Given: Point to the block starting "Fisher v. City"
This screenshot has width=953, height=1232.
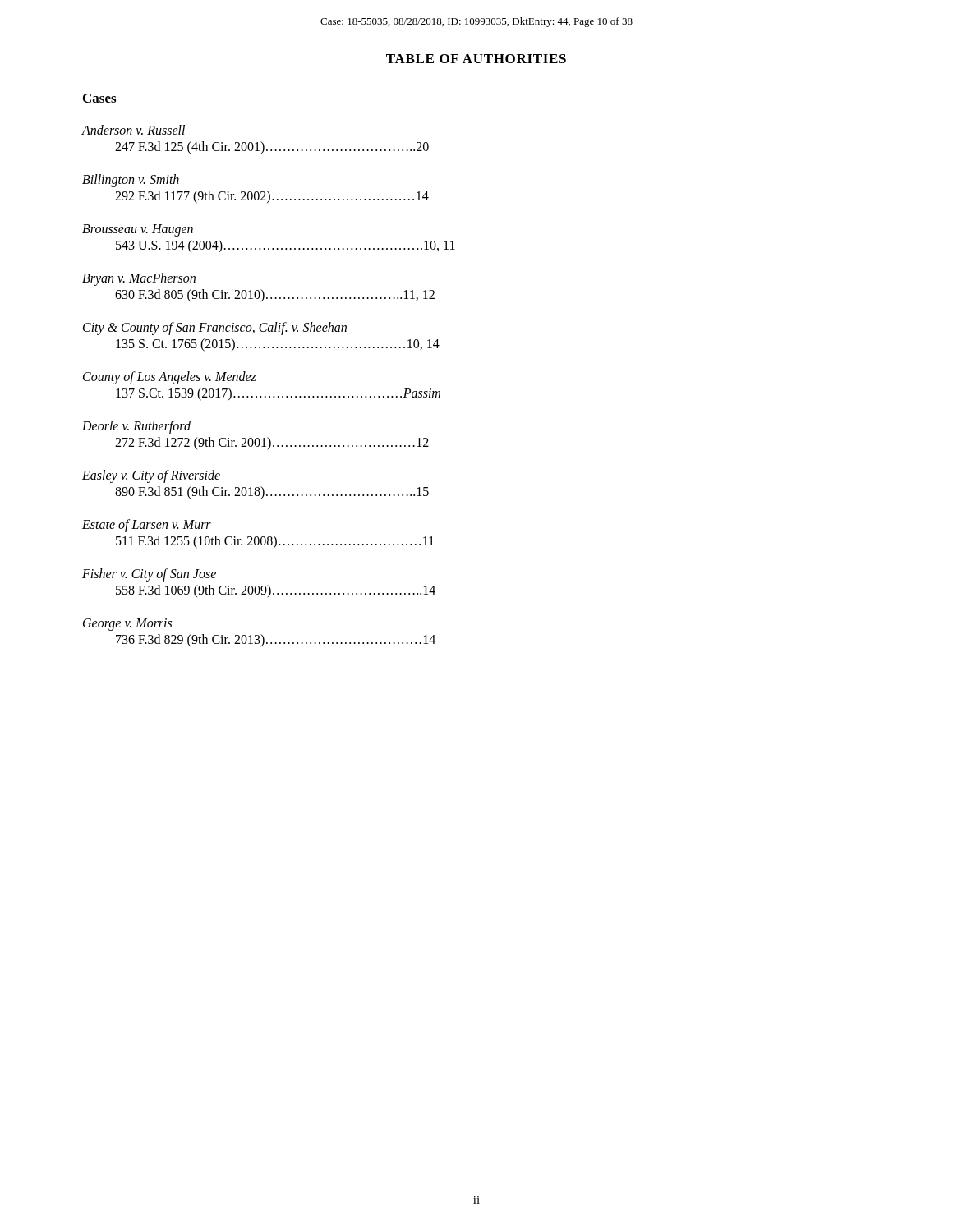Looking at the screenshot, I should pos(149,575).
